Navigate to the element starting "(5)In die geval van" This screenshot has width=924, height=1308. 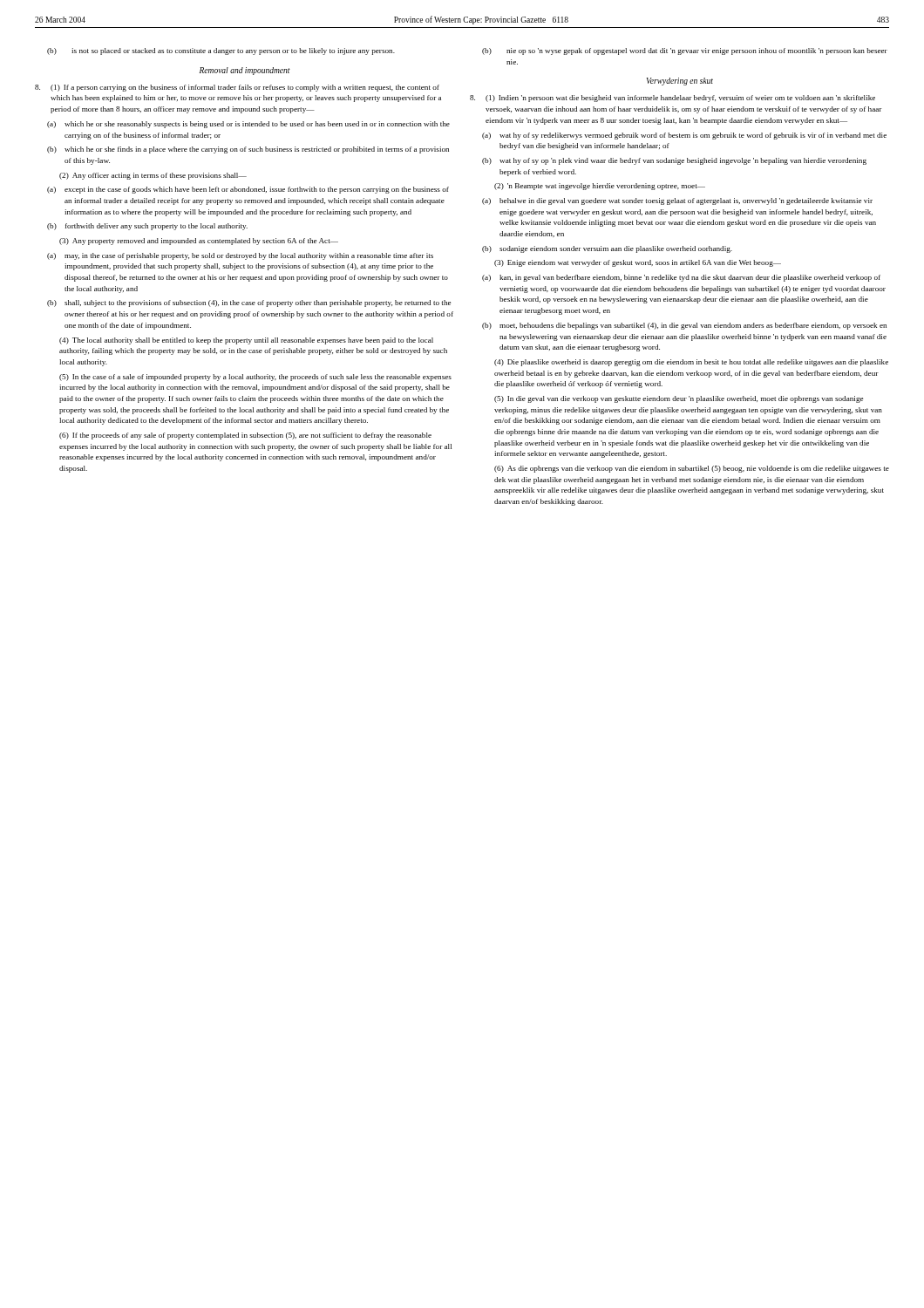point(680,426)
